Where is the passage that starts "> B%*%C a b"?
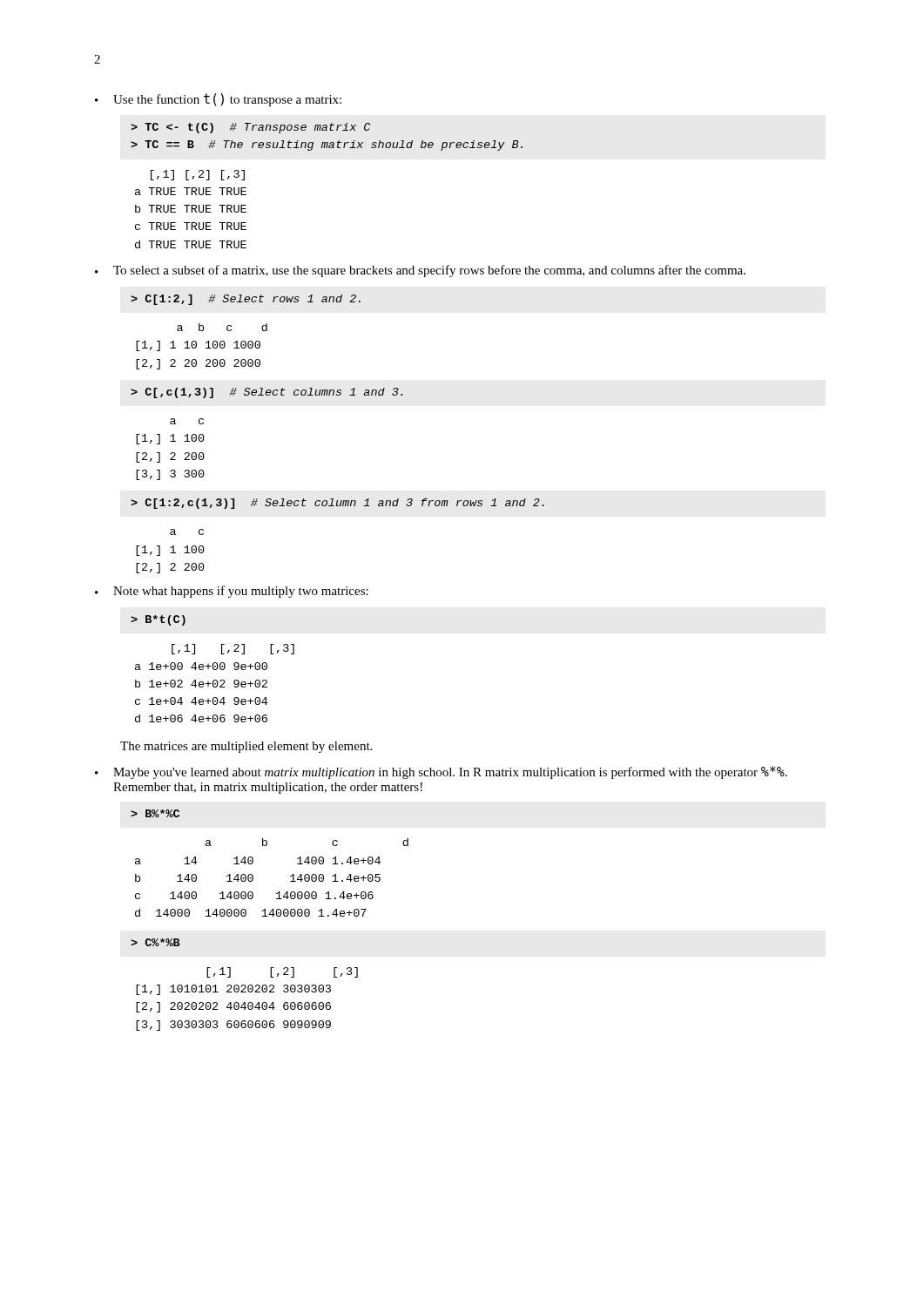 155,813
